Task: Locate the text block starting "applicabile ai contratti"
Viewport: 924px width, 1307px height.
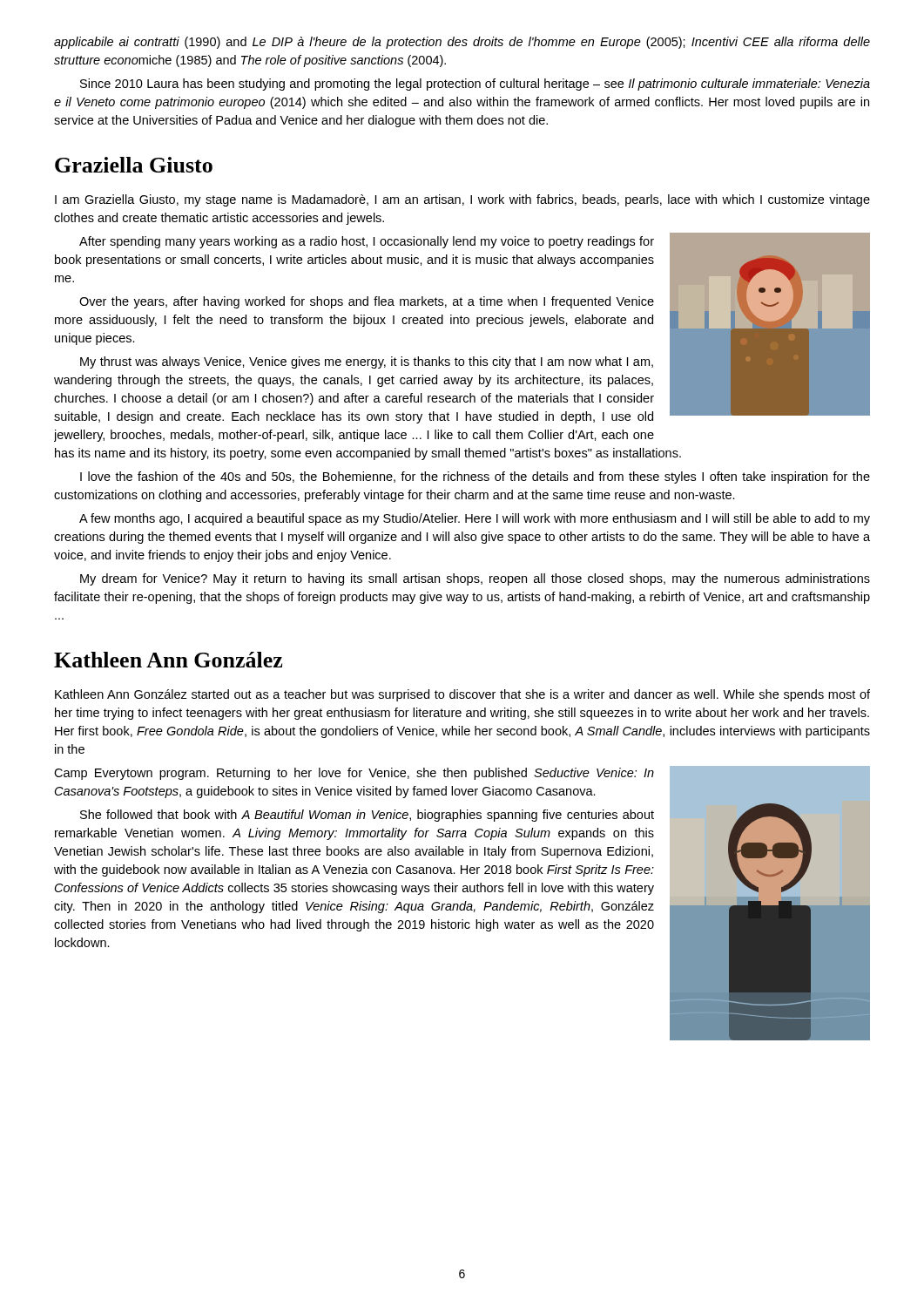Action: 462,51
